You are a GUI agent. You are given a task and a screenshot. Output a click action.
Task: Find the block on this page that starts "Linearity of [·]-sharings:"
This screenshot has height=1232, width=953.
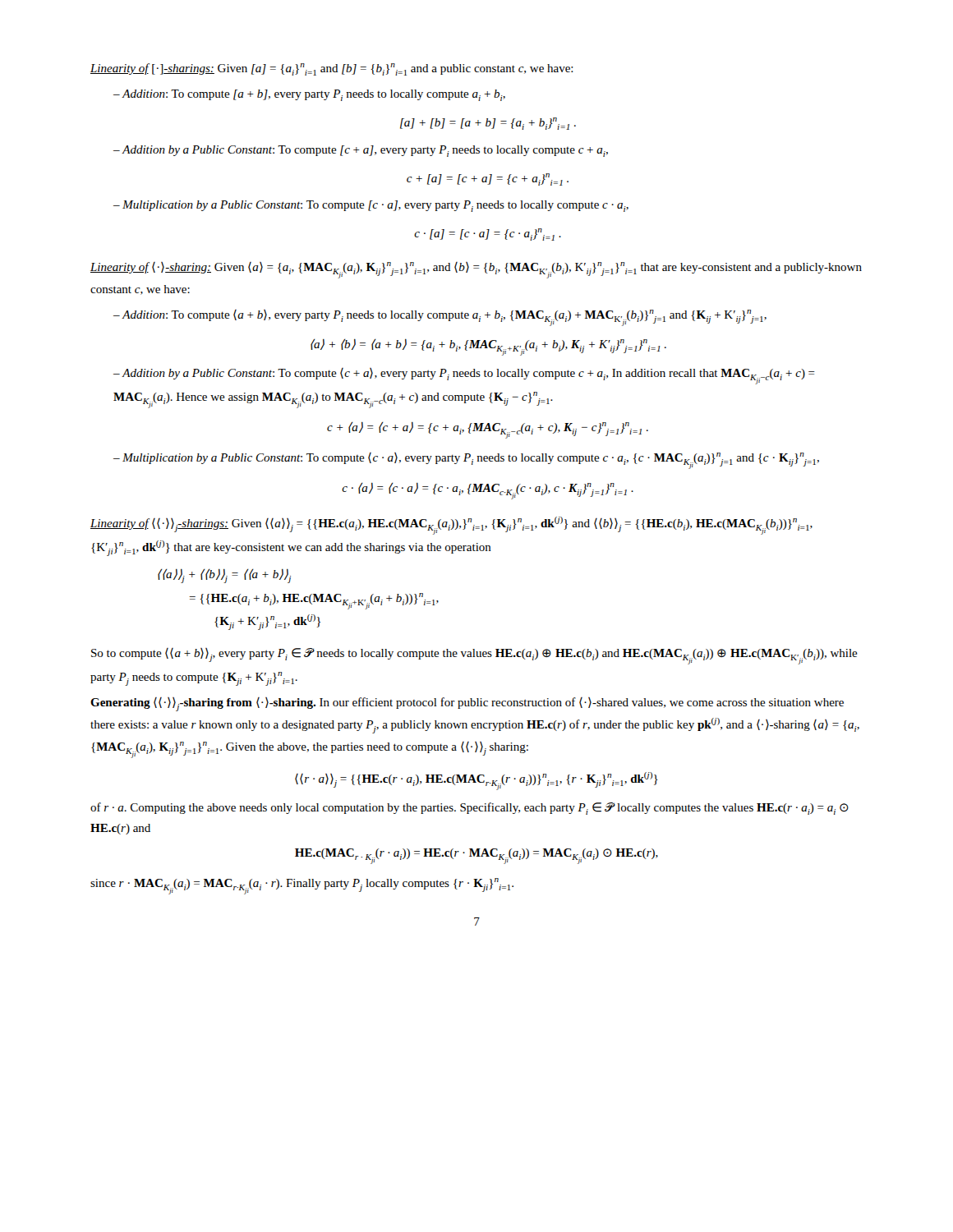(332, 68)
